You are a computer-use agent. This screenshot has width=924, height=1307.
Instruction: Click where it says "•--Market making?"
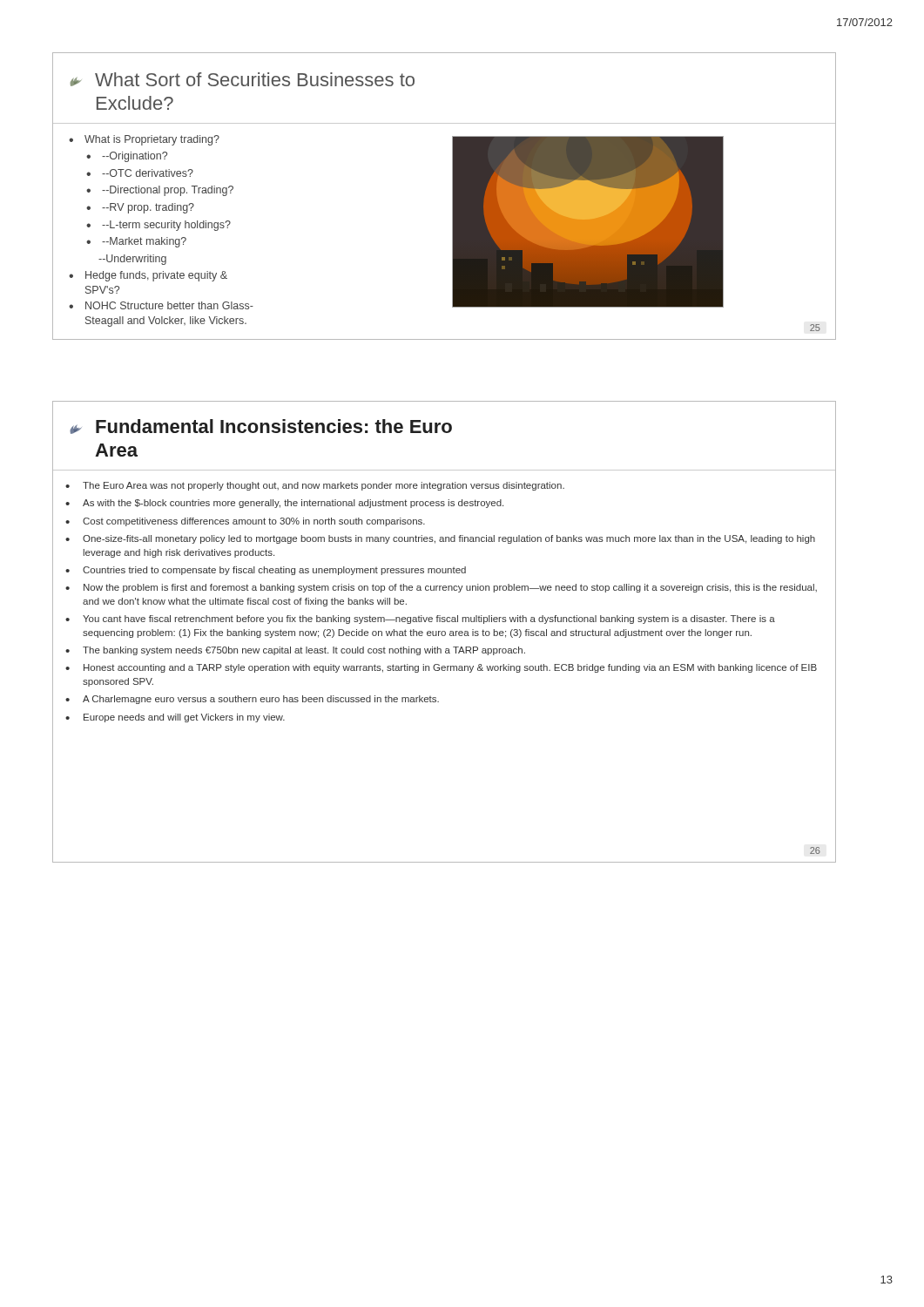[x=136, y=242]
